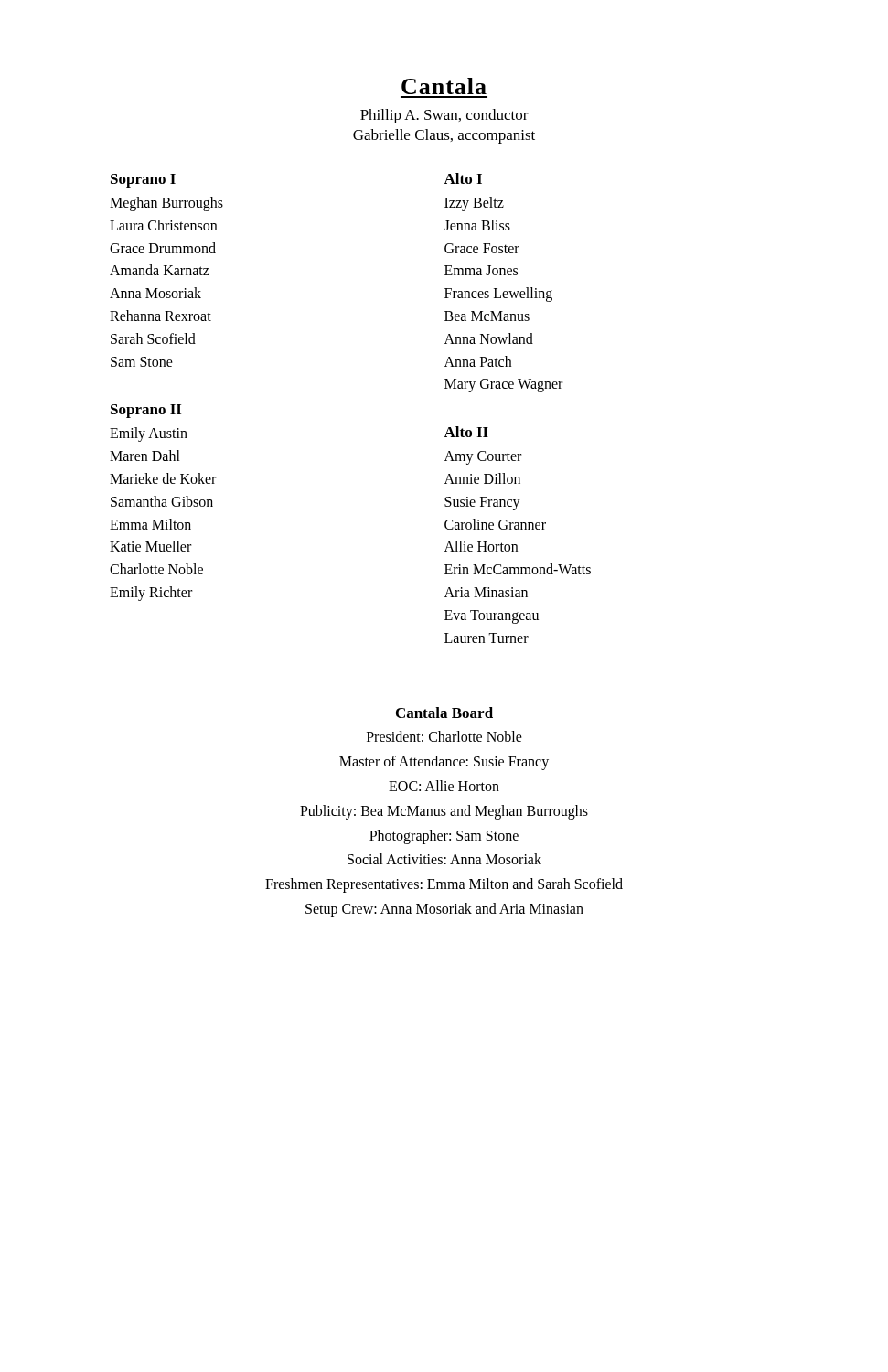
Task: Point to "Meghan Burroughs"
Action: click(166, 203)
